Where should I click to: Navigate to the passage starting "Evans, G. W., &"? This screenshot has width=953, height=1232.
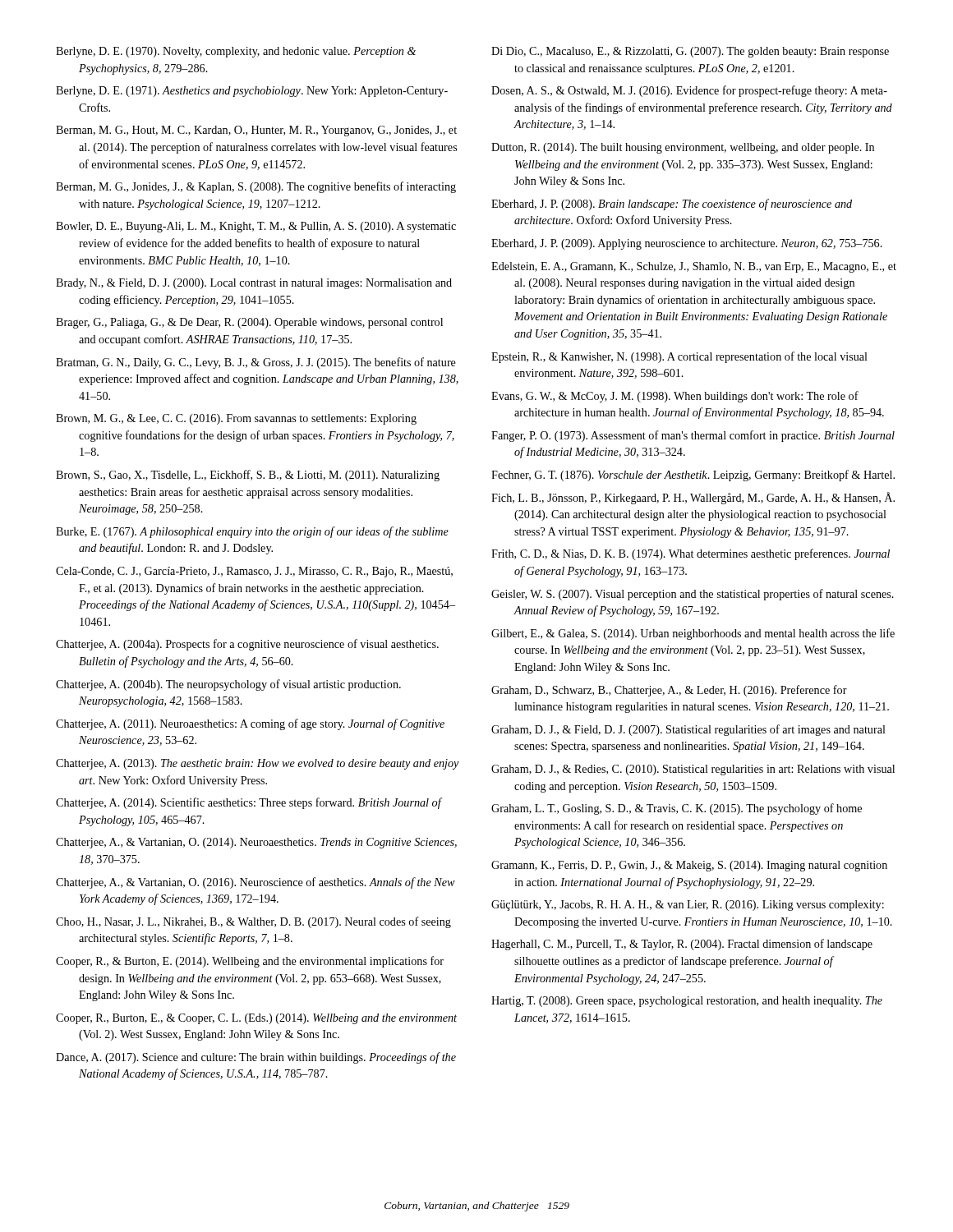[688, 404]
